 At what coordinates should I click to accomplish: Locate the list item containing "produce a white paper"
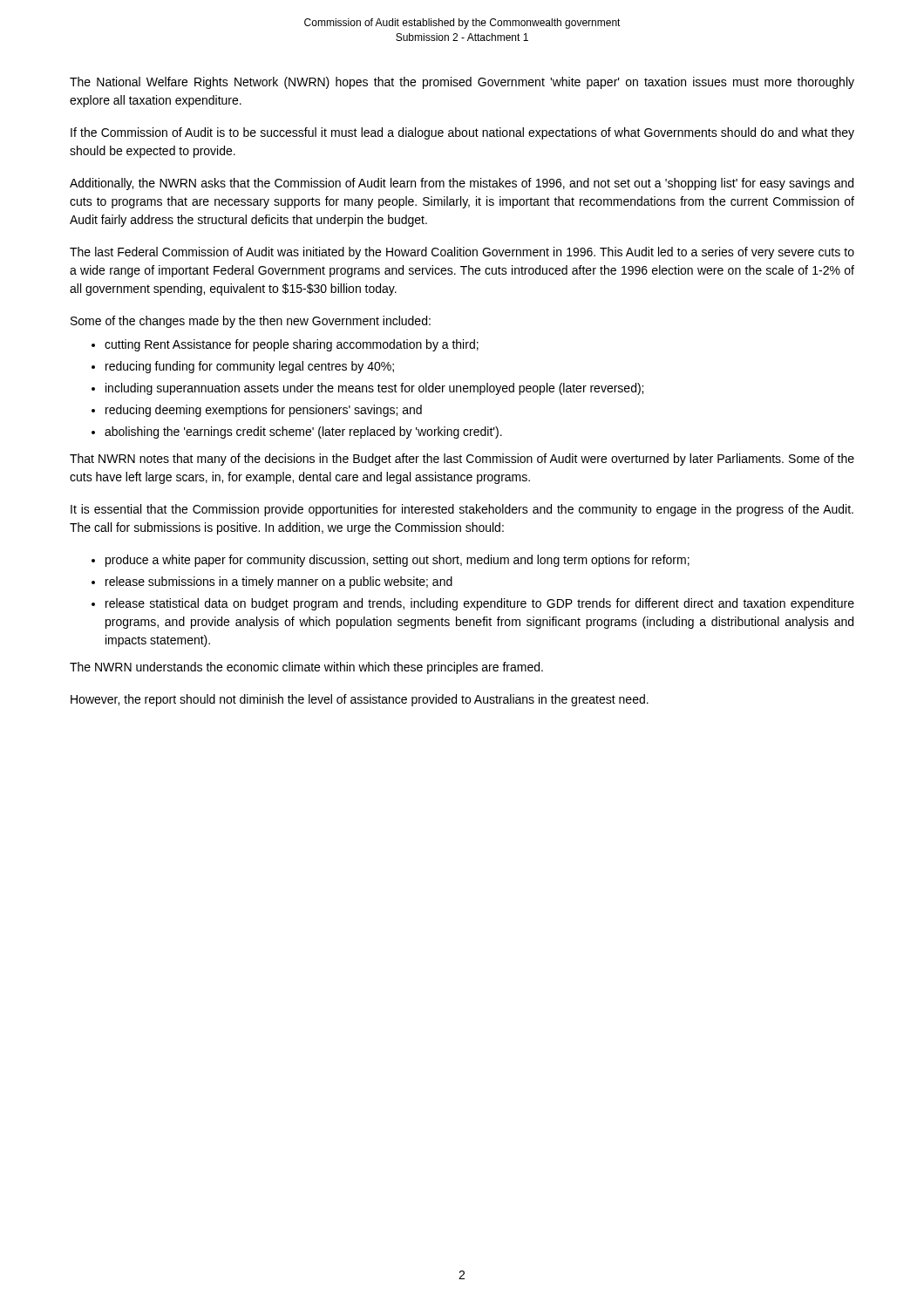click(397, 559)
